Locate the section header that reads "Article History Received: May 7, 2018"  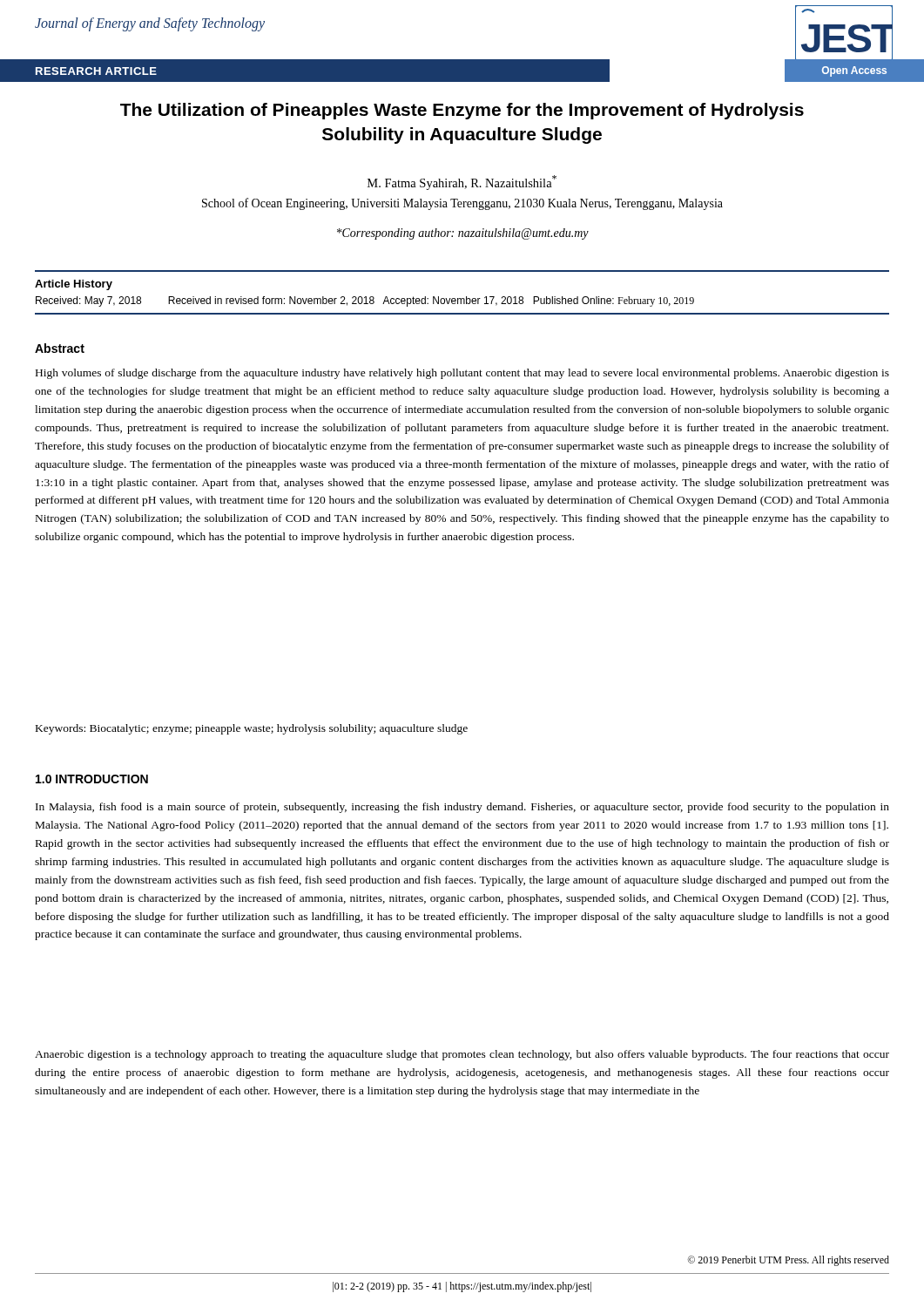pyautogui.click(x=462, y=292)
